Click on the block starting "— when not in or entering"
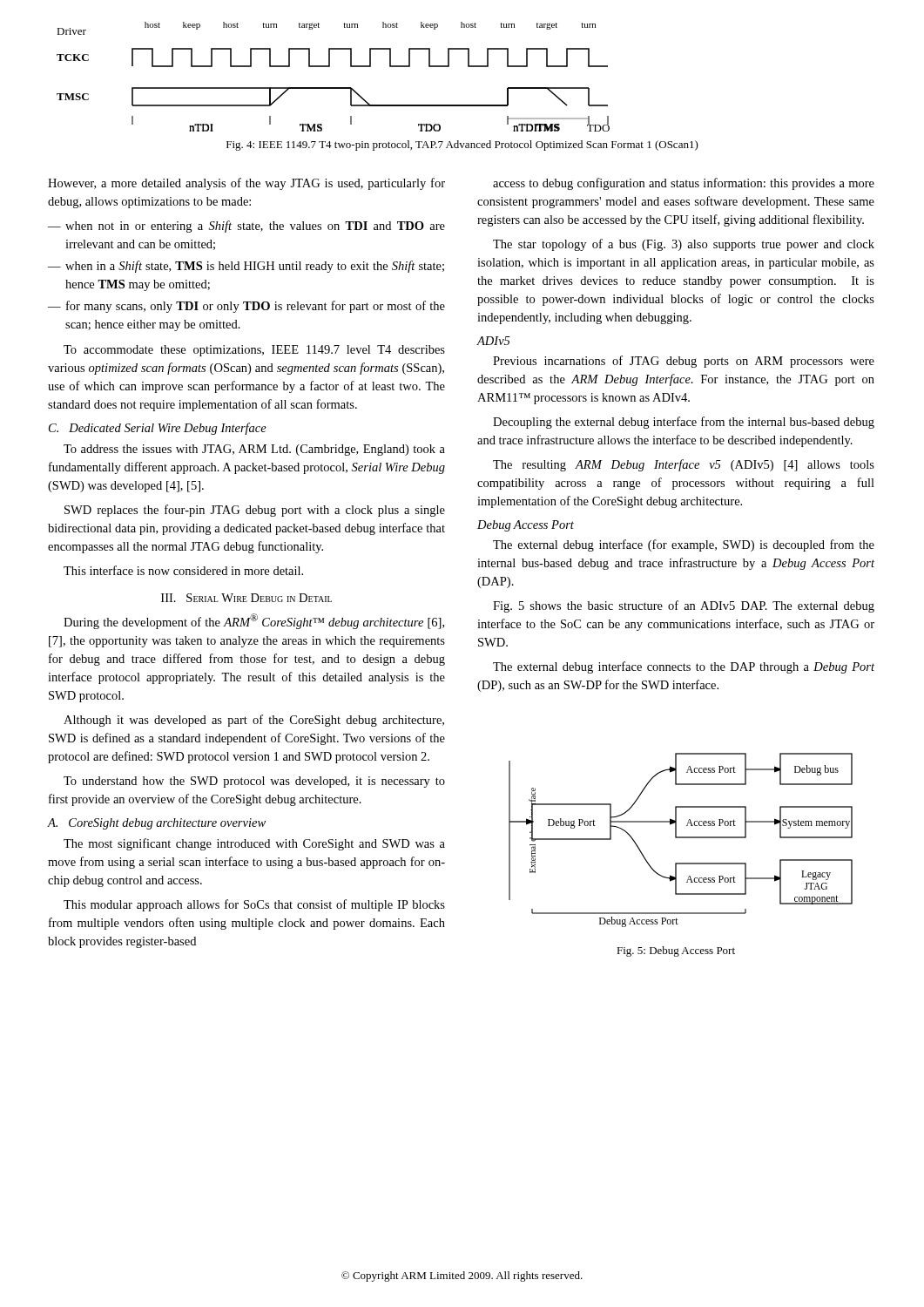Screen dimensions: 1307x924 246,235
